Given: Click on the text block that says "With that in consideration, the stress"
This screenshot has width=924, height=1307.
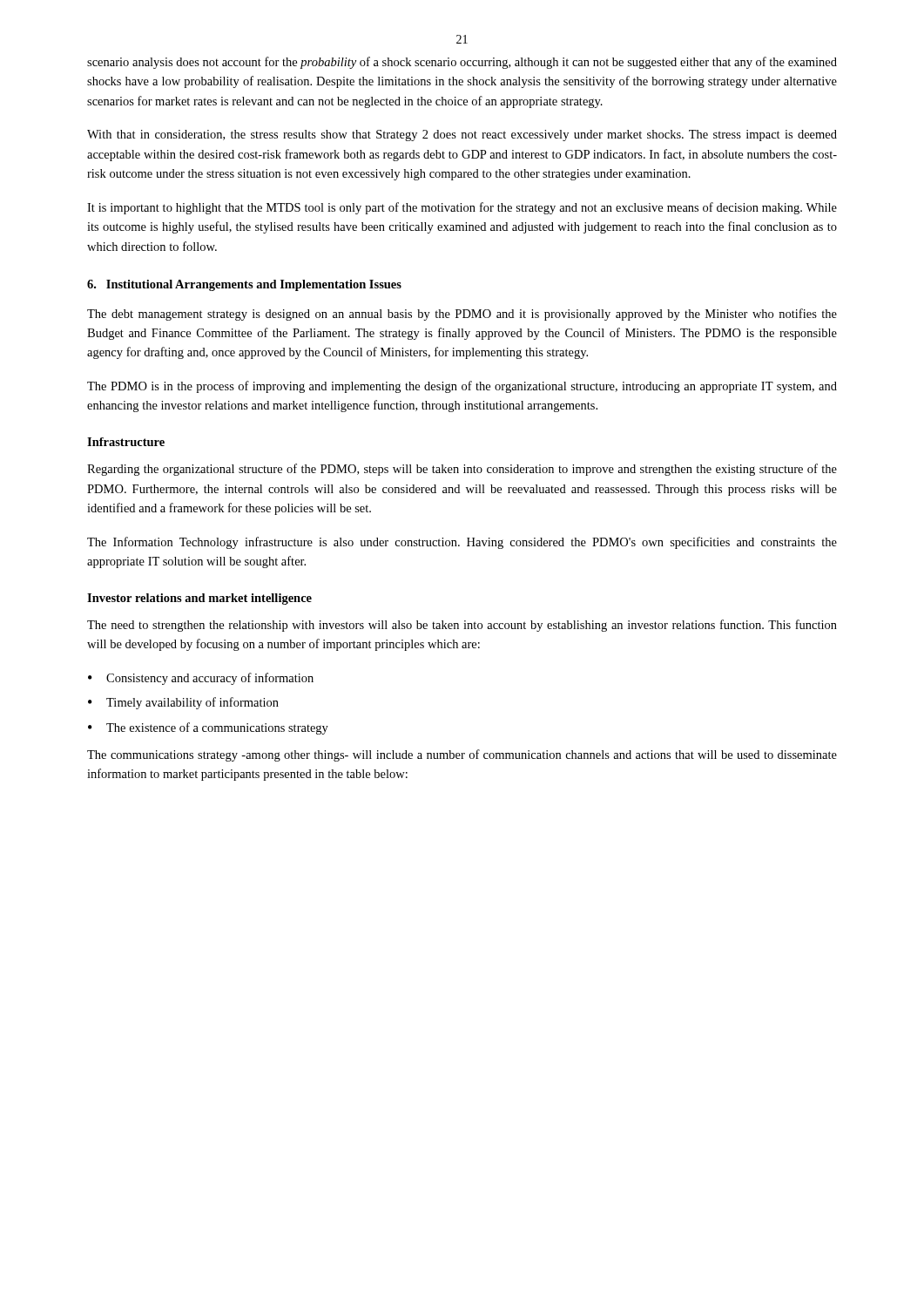Looking at the screenshot, I should click(462, 154).
